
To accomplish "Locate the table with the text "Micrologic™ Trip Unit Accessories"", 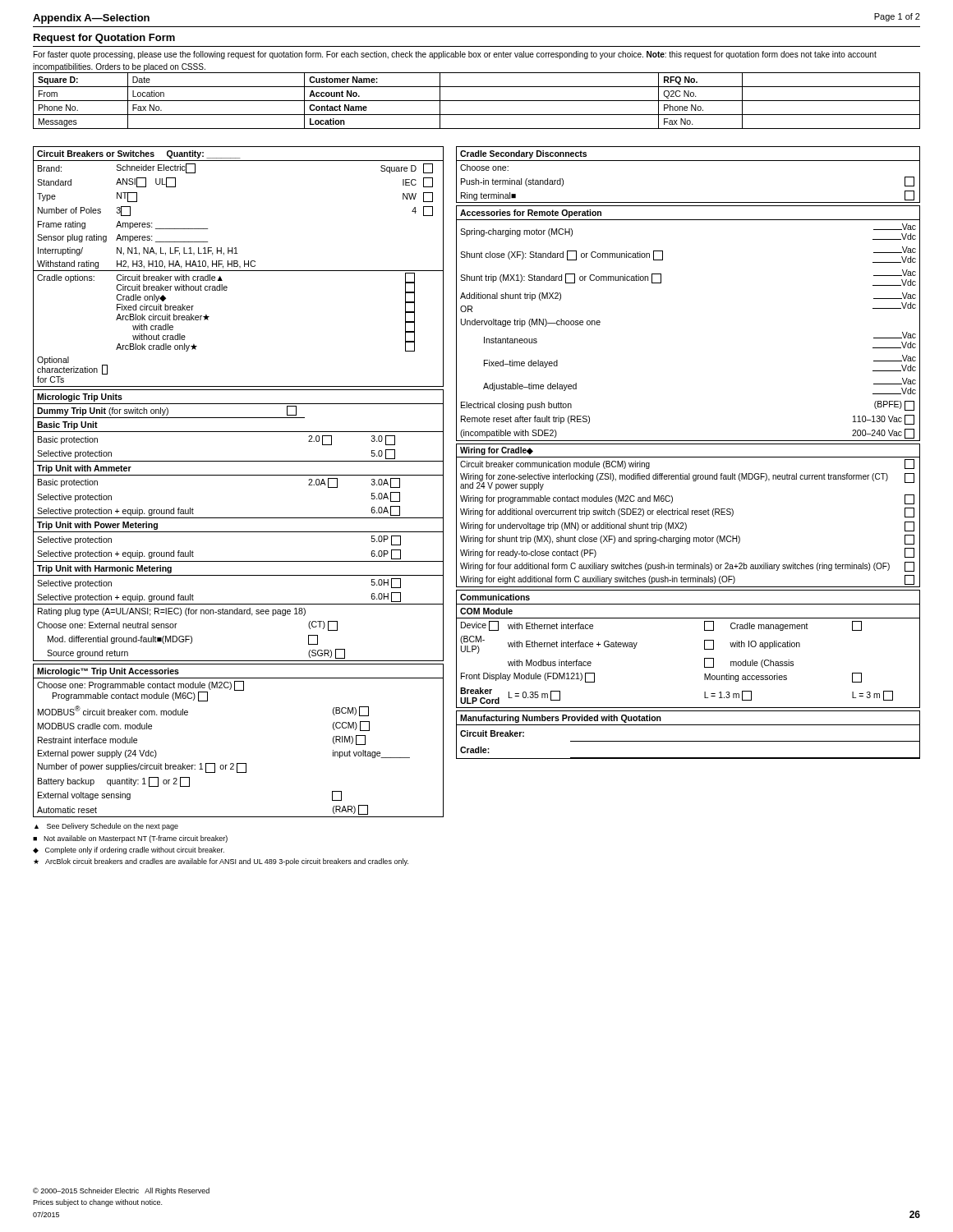I will pos(238,741).
